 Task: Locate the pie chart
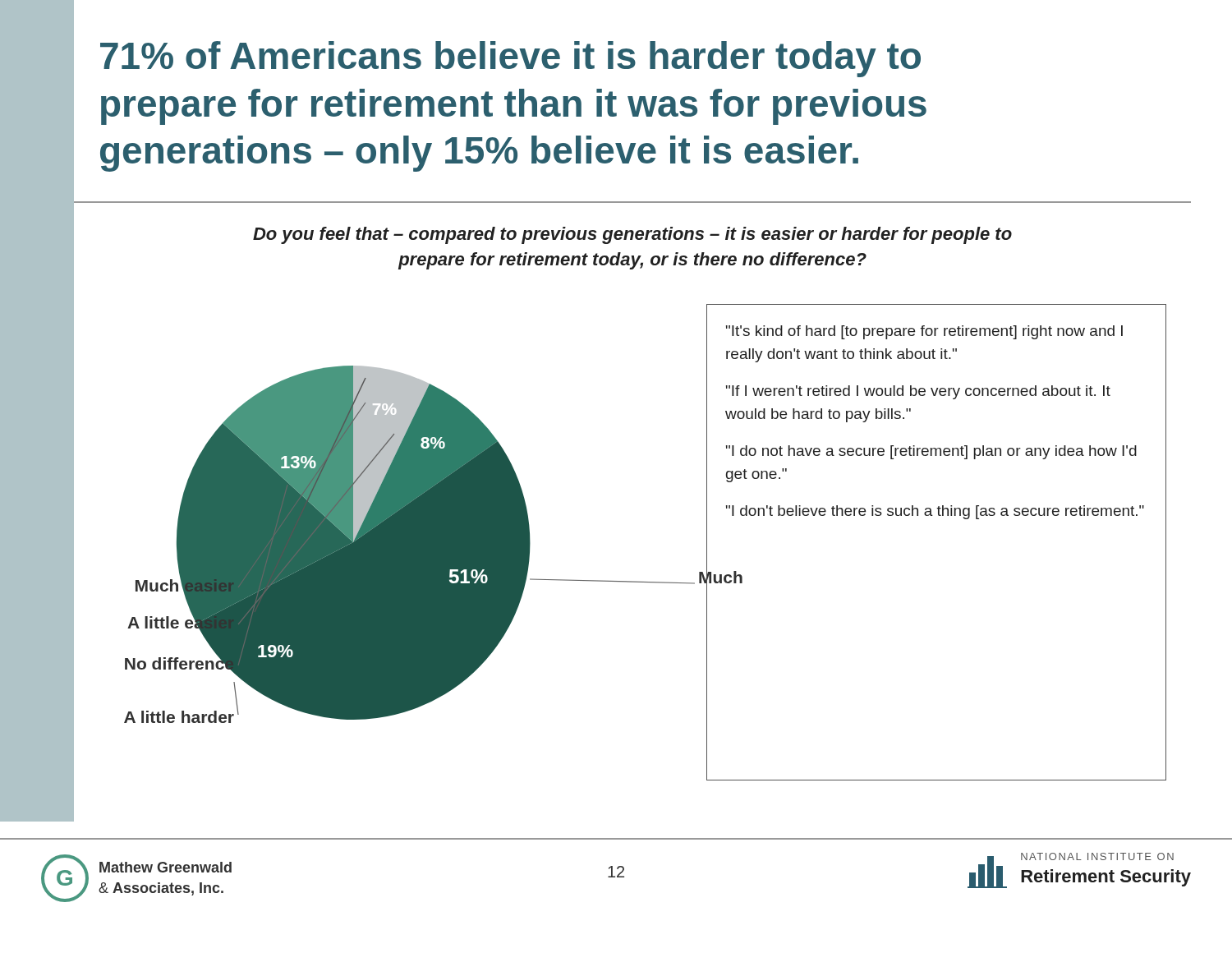(x=464, y=546)
